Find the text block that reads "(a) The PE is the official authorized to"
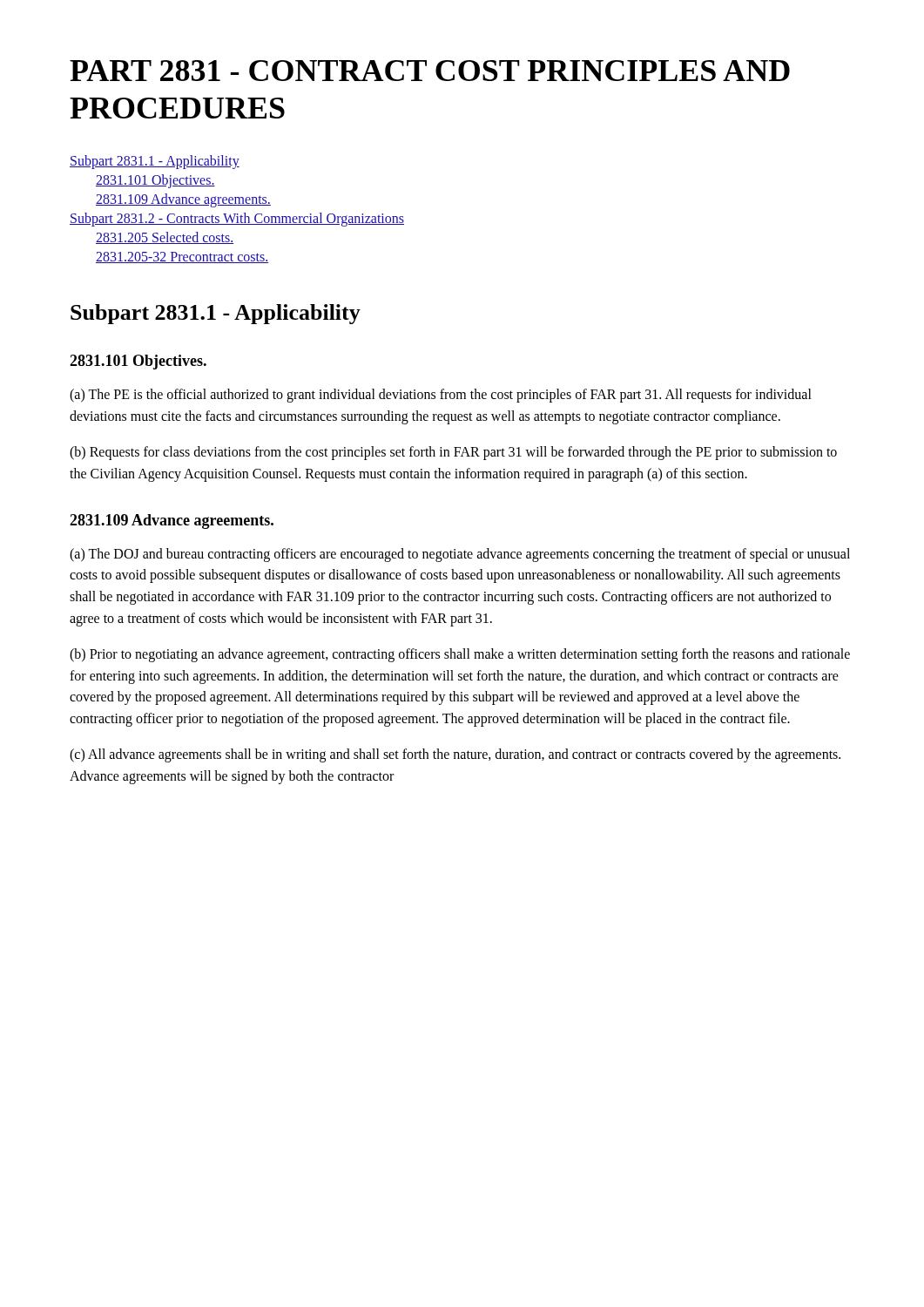 pyautogui.click(x=441, y=405)
